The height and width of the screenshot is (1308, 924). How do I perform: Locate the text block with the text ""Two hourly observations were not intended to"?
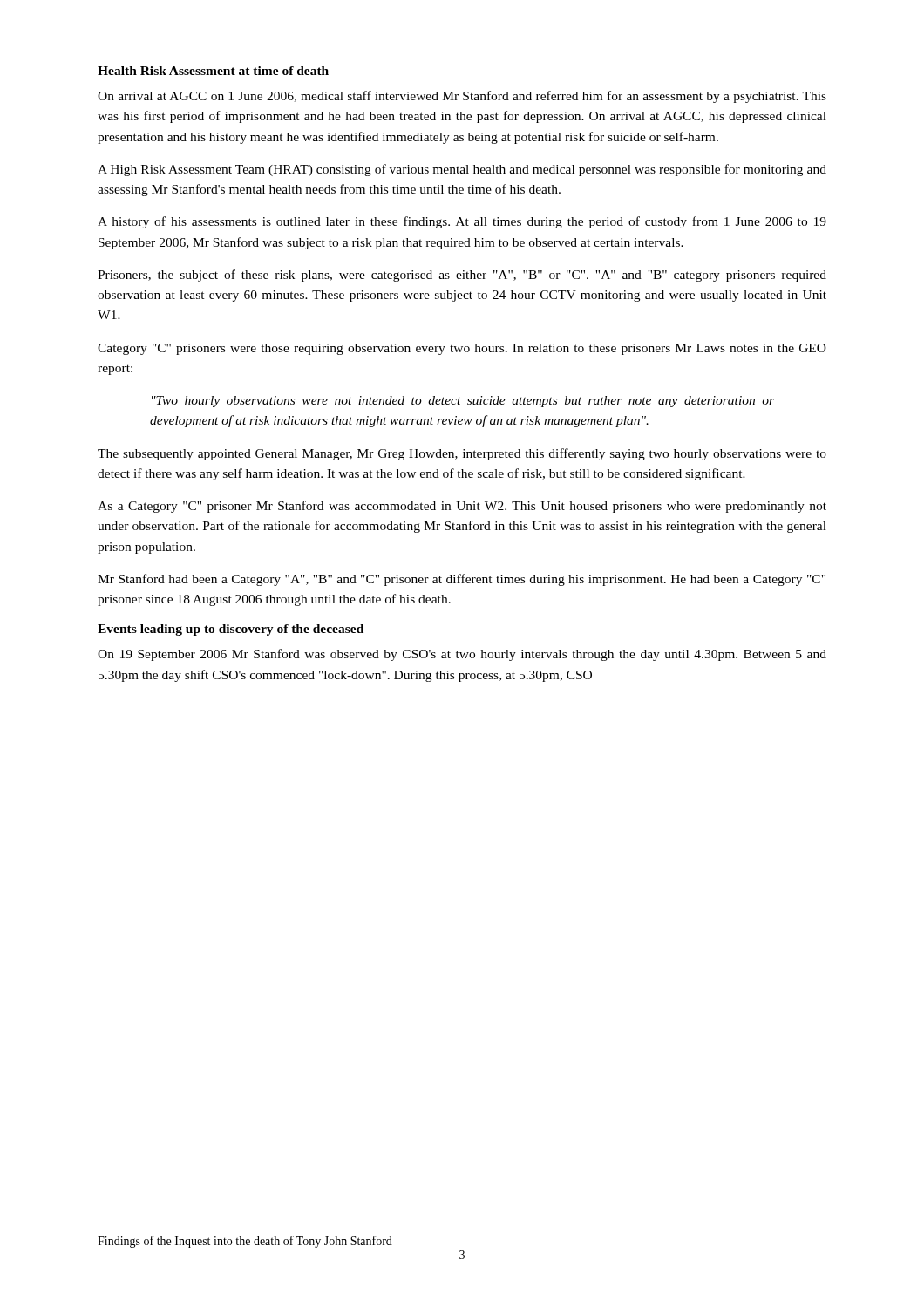[462, 410]
